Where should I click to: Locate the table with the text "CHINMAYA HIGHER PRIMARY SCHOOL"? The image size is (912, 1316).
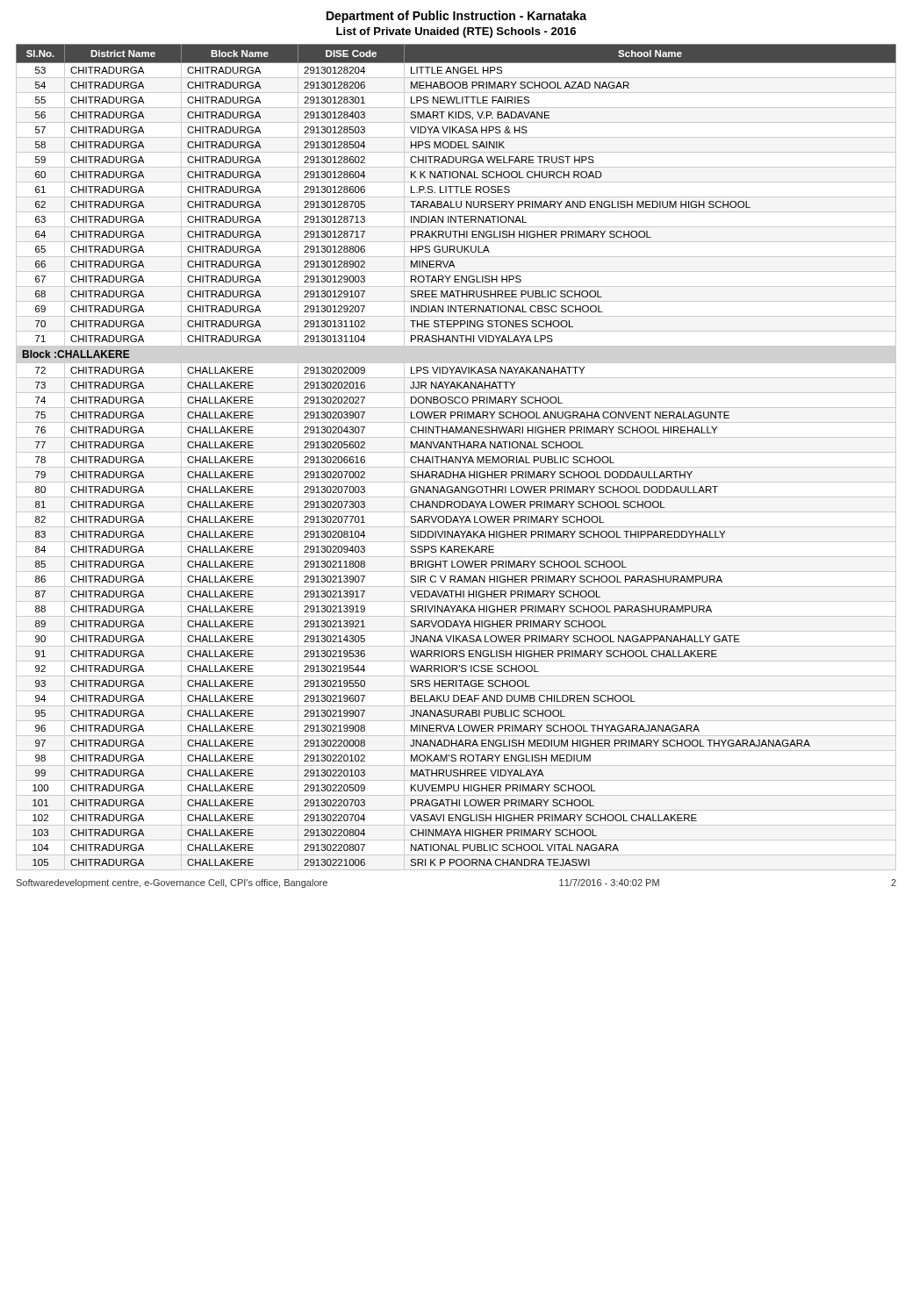click(456, 457)
